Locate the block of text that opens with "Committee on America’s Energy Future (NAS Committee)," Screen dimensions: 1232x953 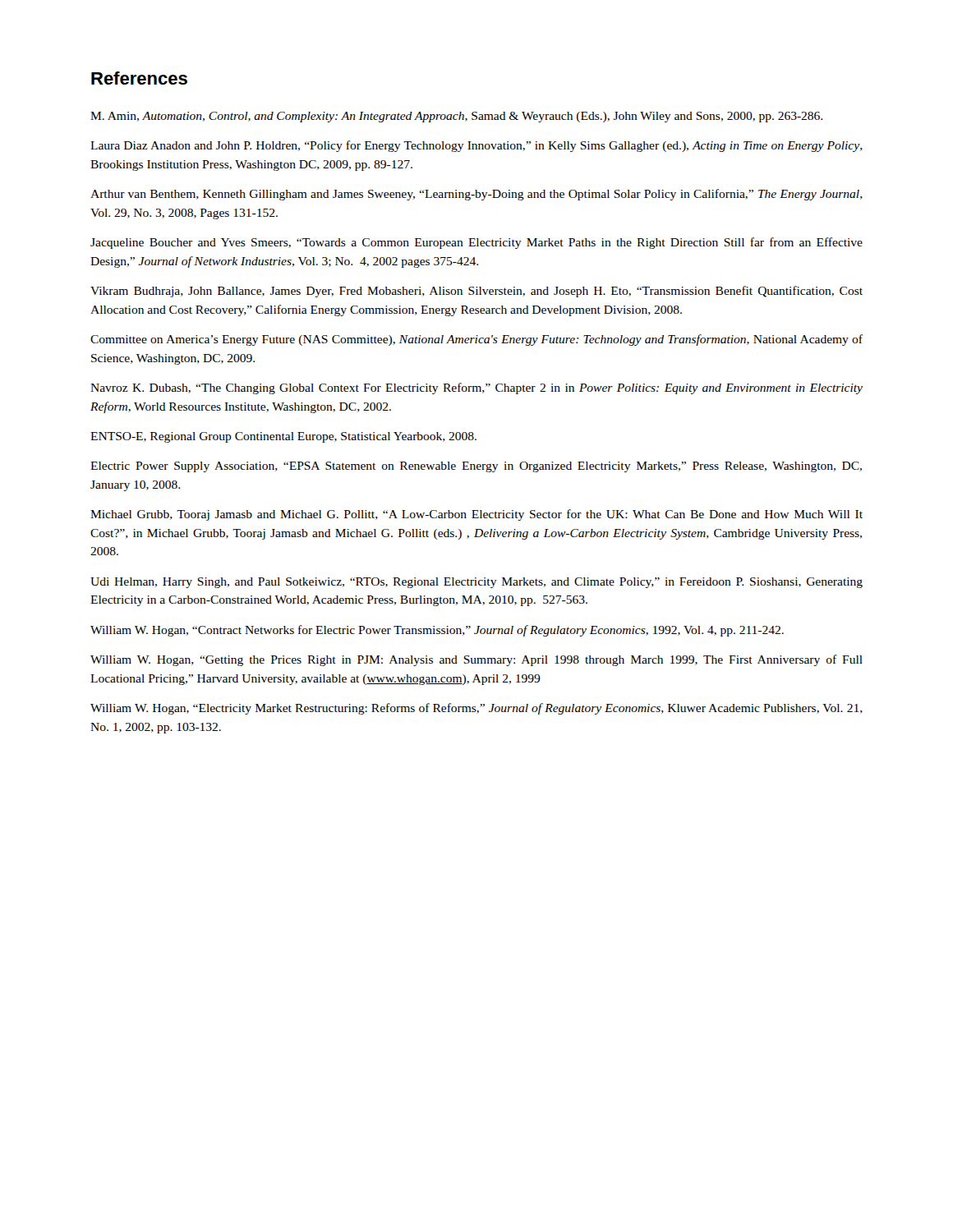(476, 348)
